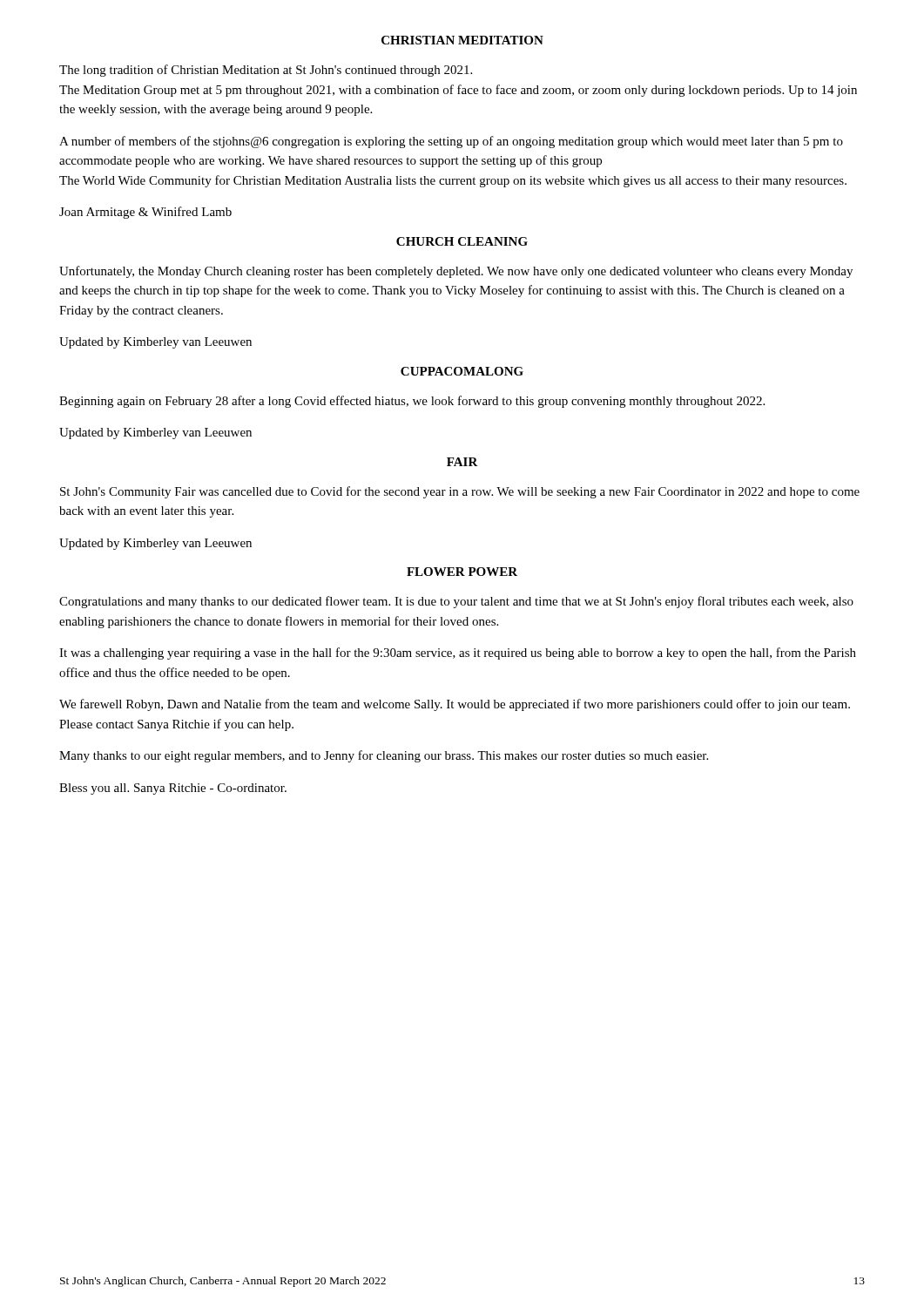924x1307 pixels.
Task: Point to "CHURCH CLEANING"
Action: (462, 241)
